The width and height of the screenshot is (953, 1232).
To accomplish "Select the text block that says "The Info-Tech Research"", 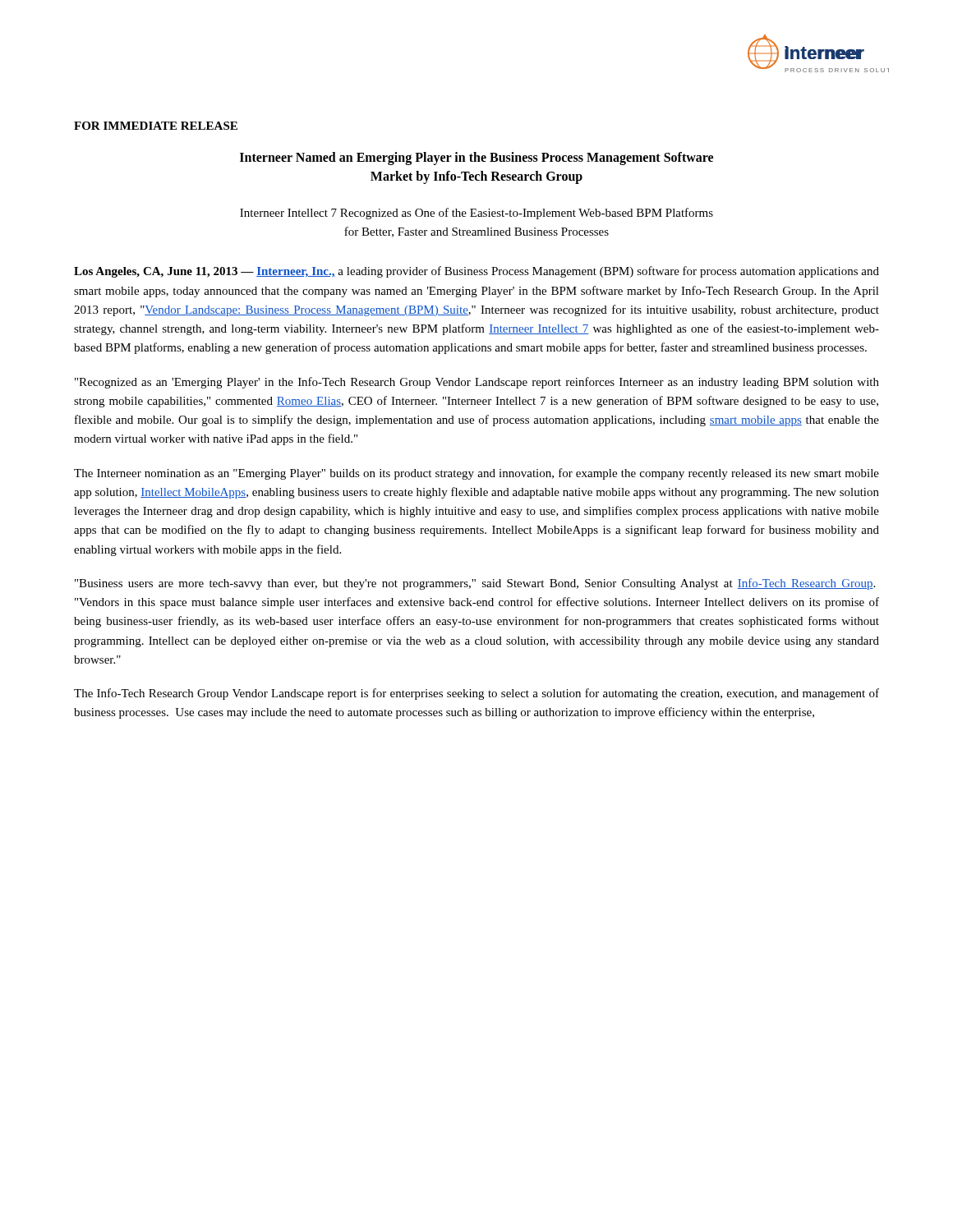I will pyautogui.click(x=476, y=703).
